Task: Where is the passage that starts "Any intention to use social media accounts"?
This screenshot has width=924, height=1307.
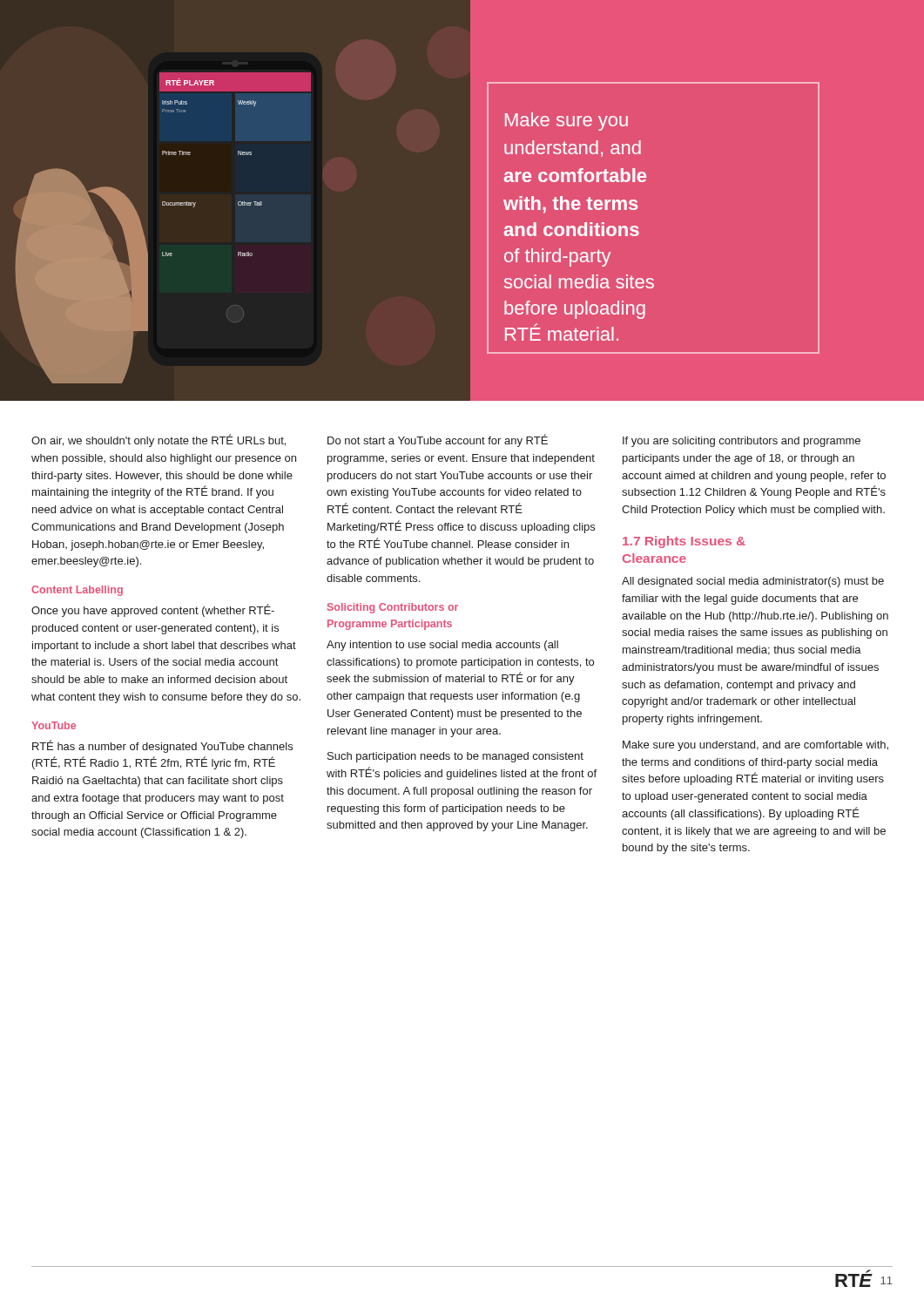Action: click(462, 735)
